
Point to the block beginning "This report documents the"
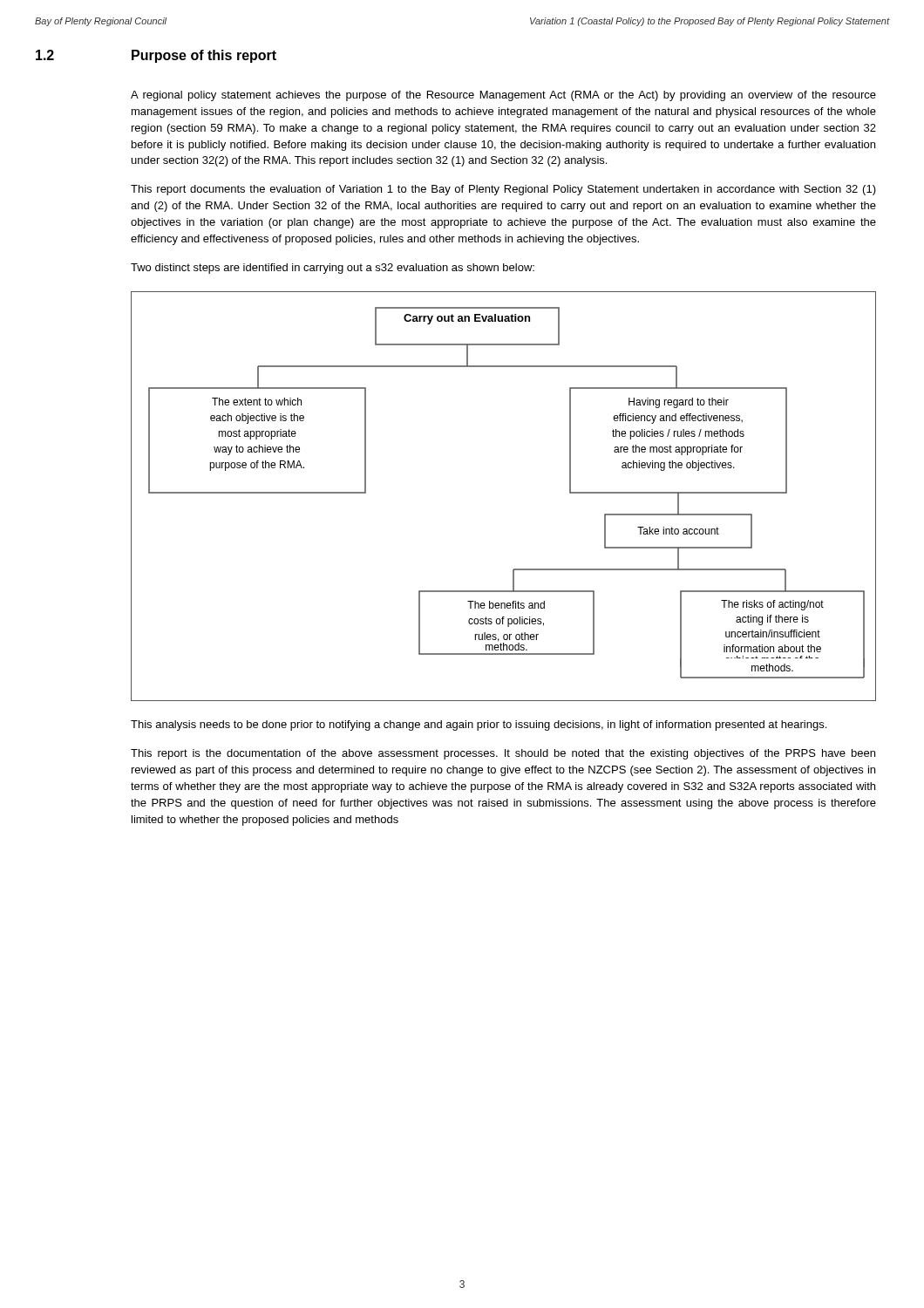503,214
